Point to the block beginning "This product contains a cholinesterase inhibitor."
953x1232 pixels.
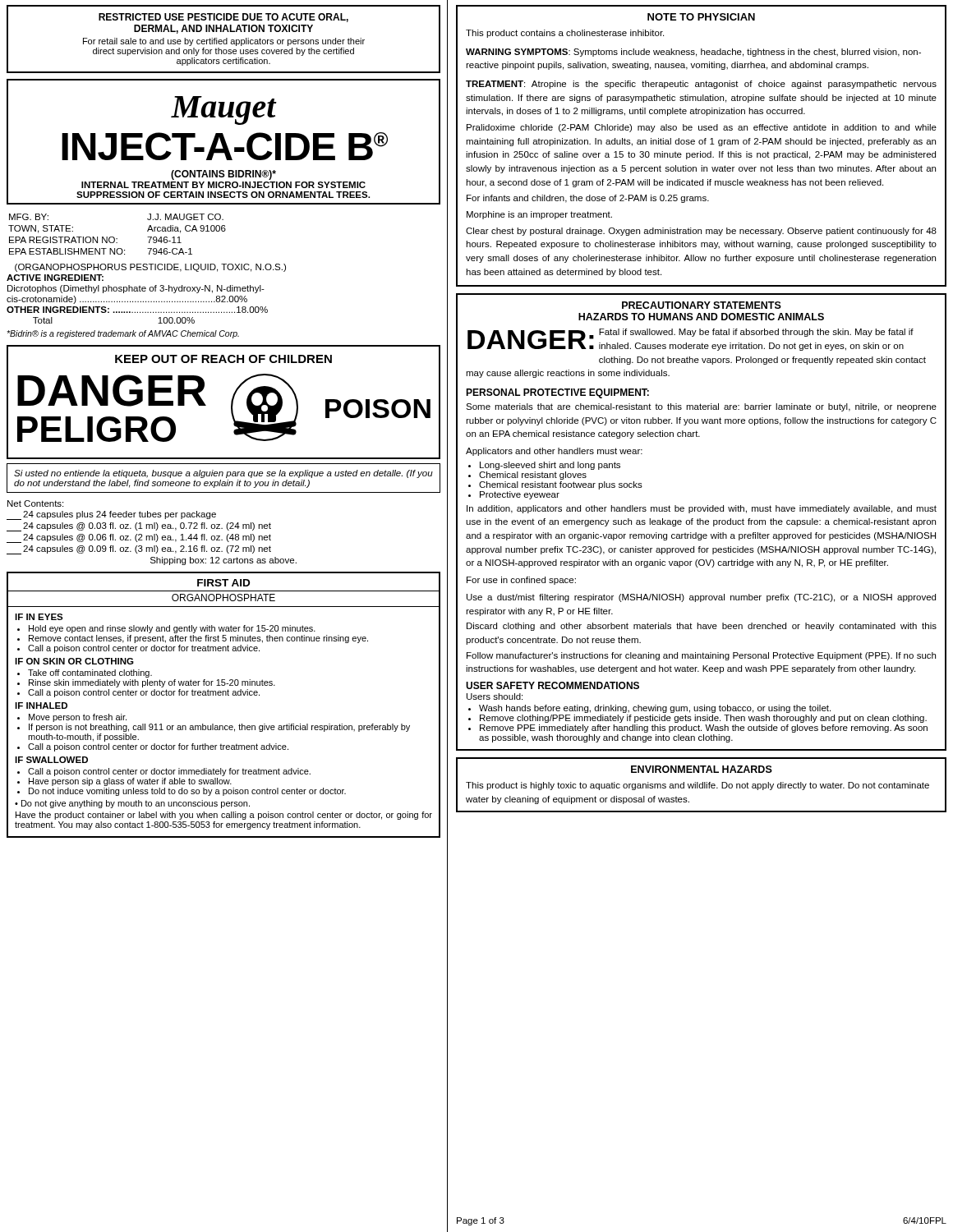(x=701, y=153)
